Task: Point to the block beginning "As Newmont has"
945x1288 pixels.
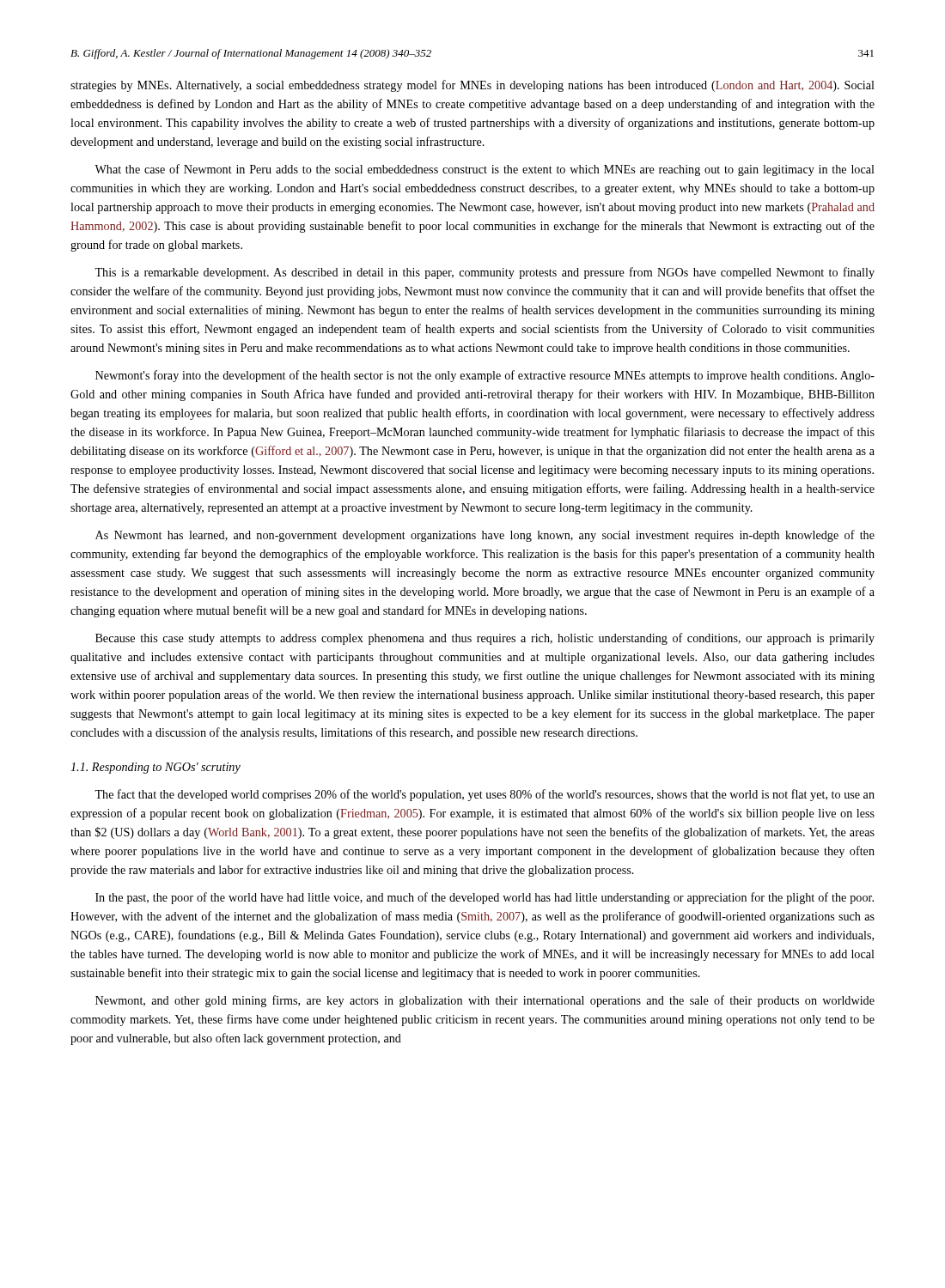Action: 472,573
